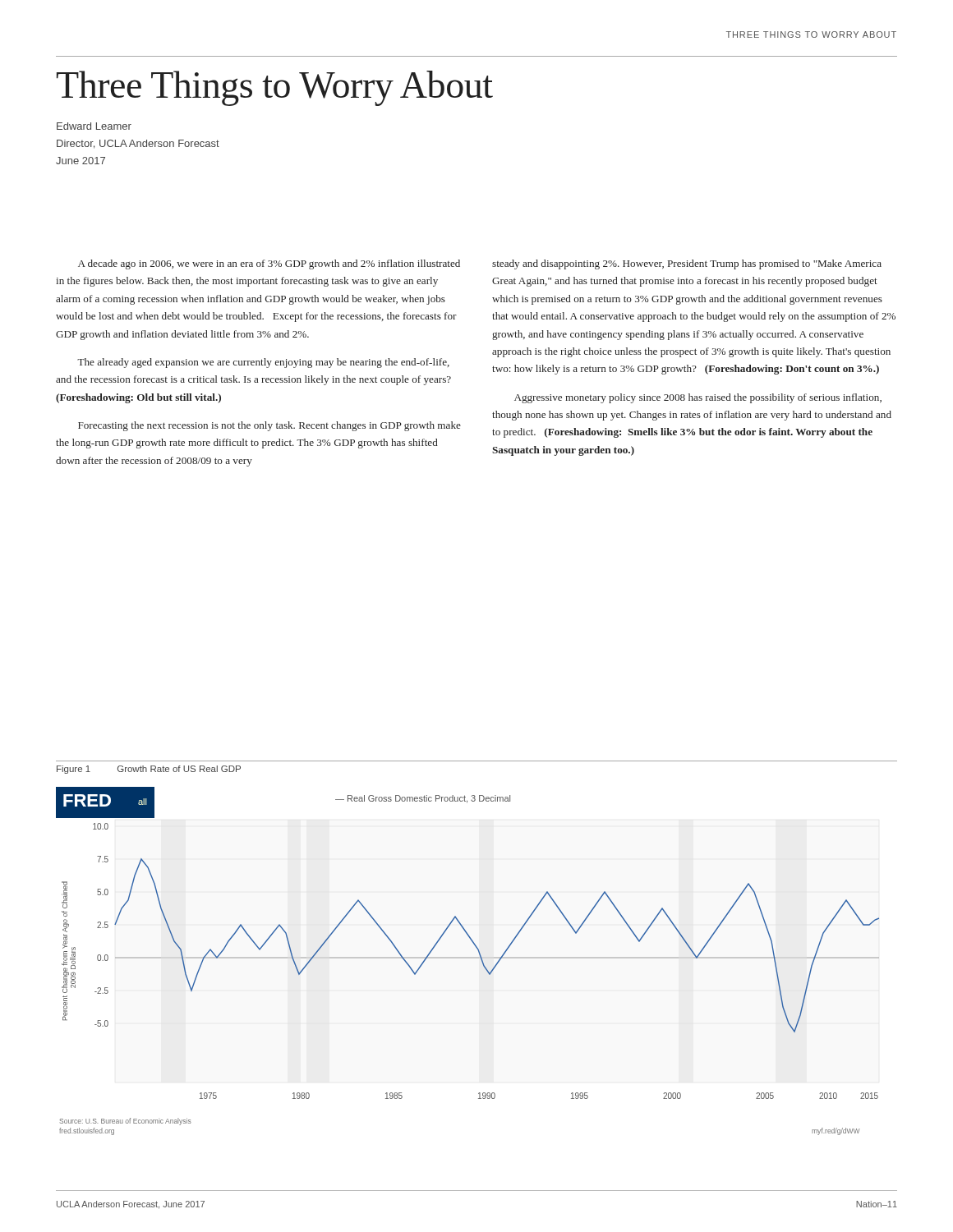Click on the block starting "The already aged"
Screen dimensions: 1232x953
255,379
